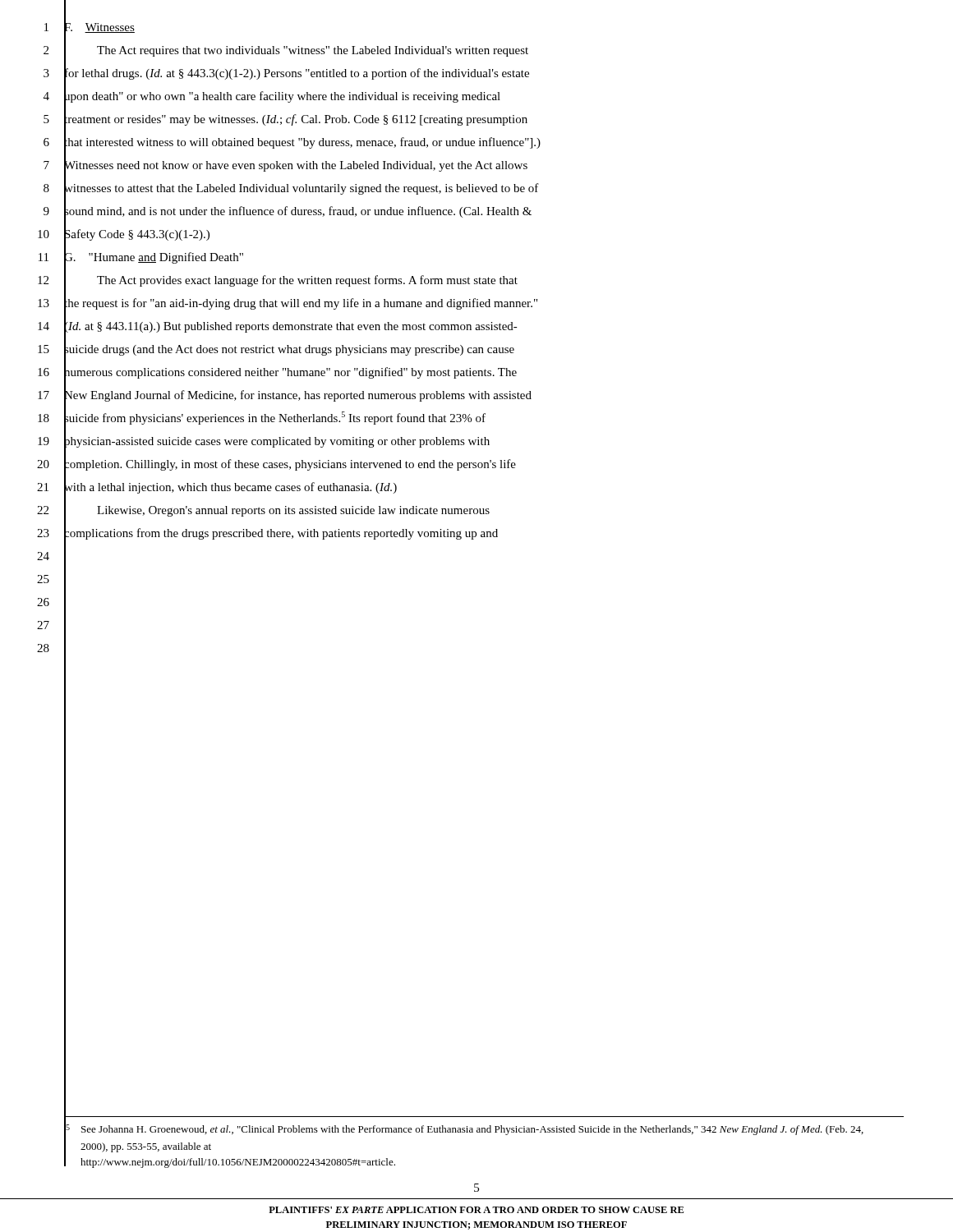Click the passage that begins "19 physician-assisted suicide cases were complicated by vomiting"
The height and width of the screenshot is (1232, 953).
coord(476,441)
